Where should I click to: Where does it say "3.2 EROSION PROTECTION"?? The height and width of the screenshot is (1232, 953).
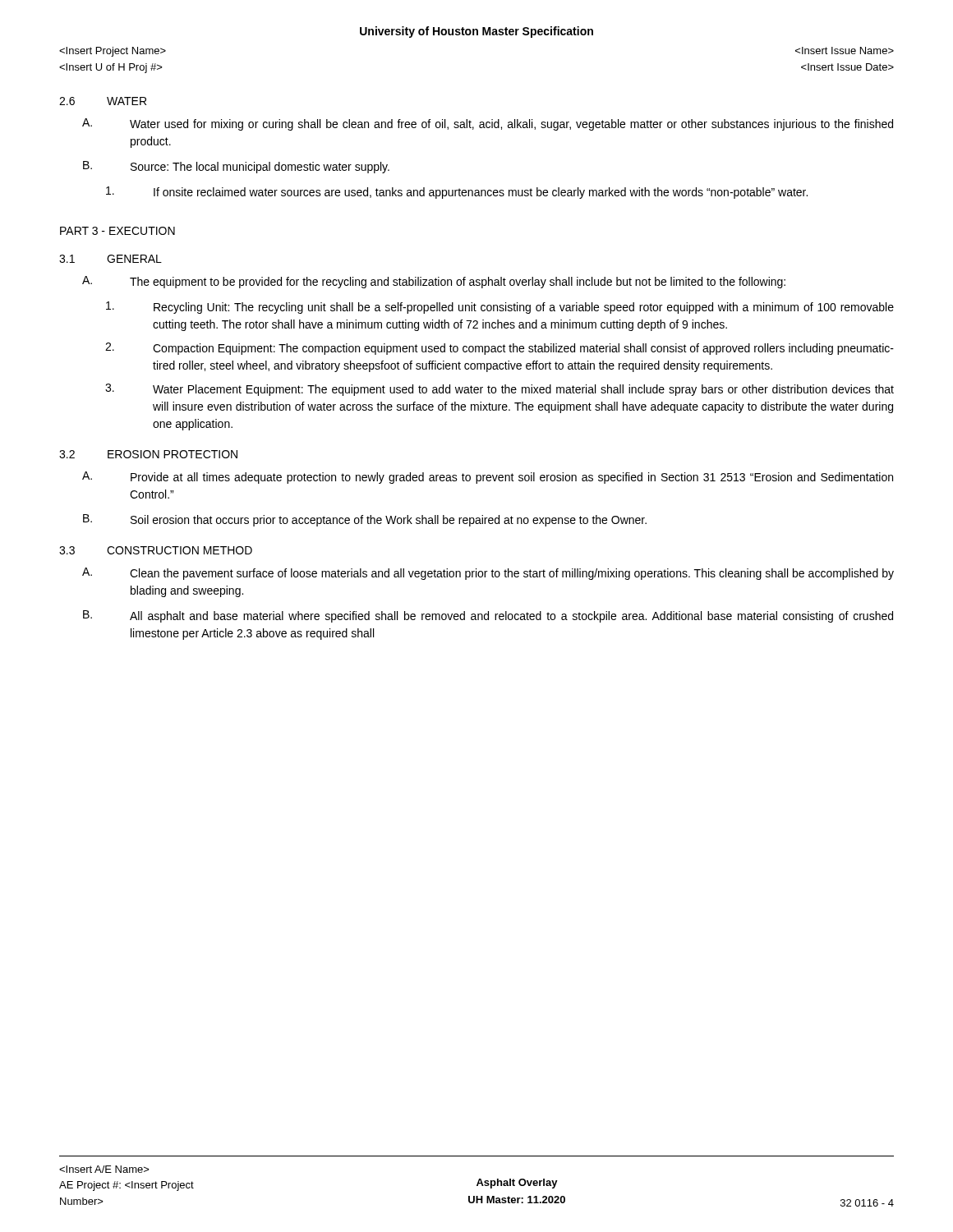(x=149, y=454)
